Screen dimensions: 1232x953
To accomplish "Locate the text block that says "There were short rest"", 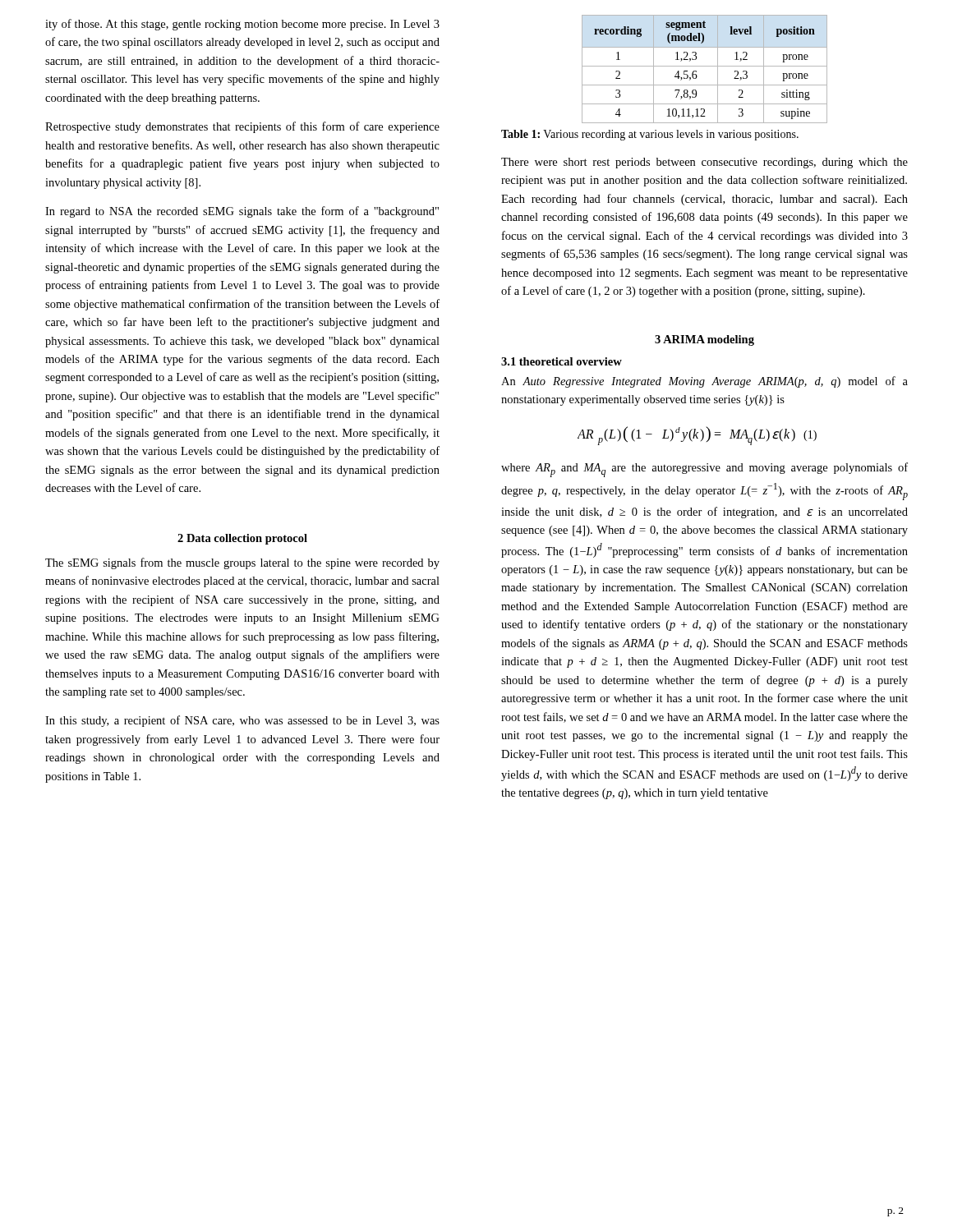I will pyautogui.click(x=705, y=226).
